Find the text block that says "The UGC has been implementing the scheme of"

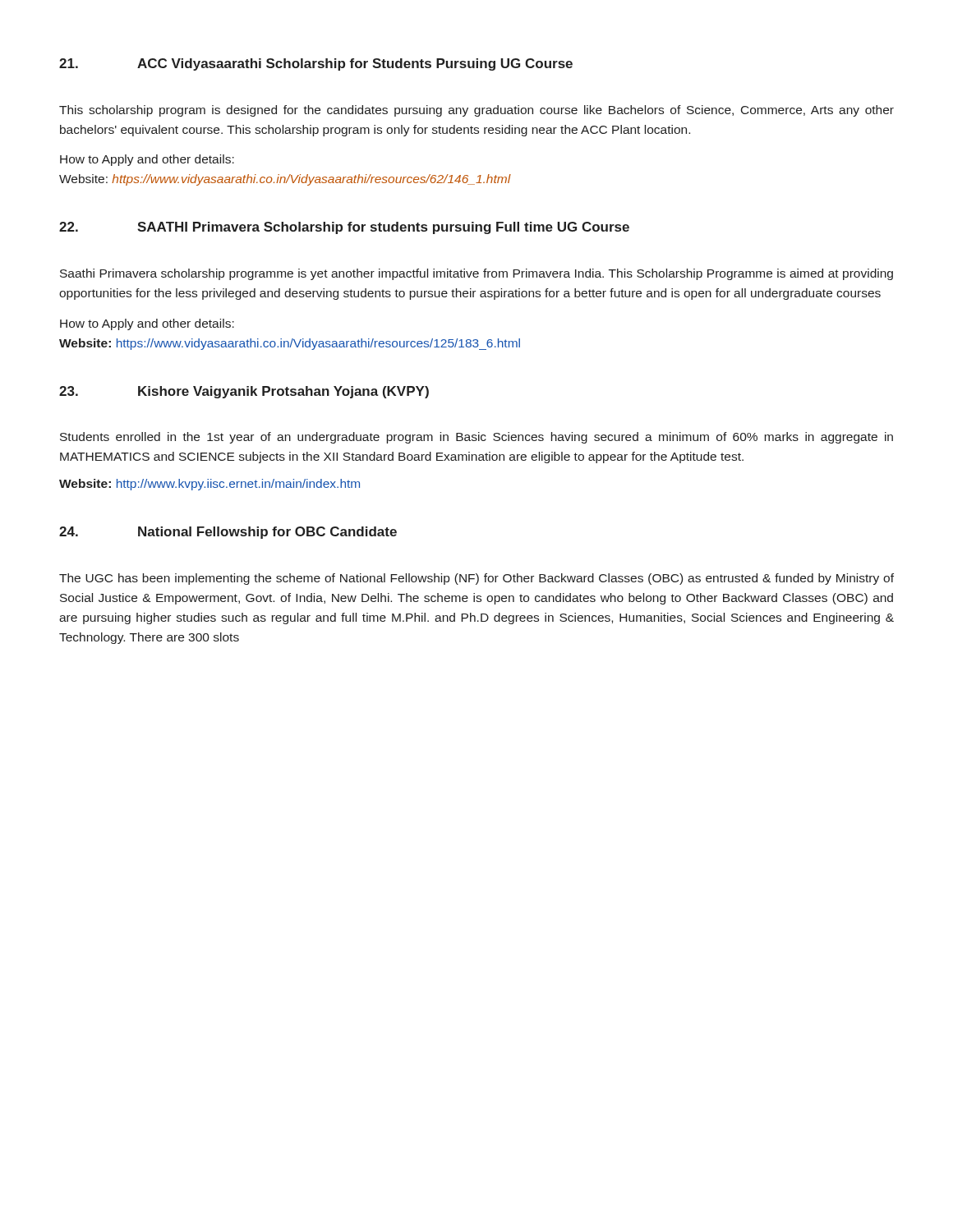coord(476,608)
